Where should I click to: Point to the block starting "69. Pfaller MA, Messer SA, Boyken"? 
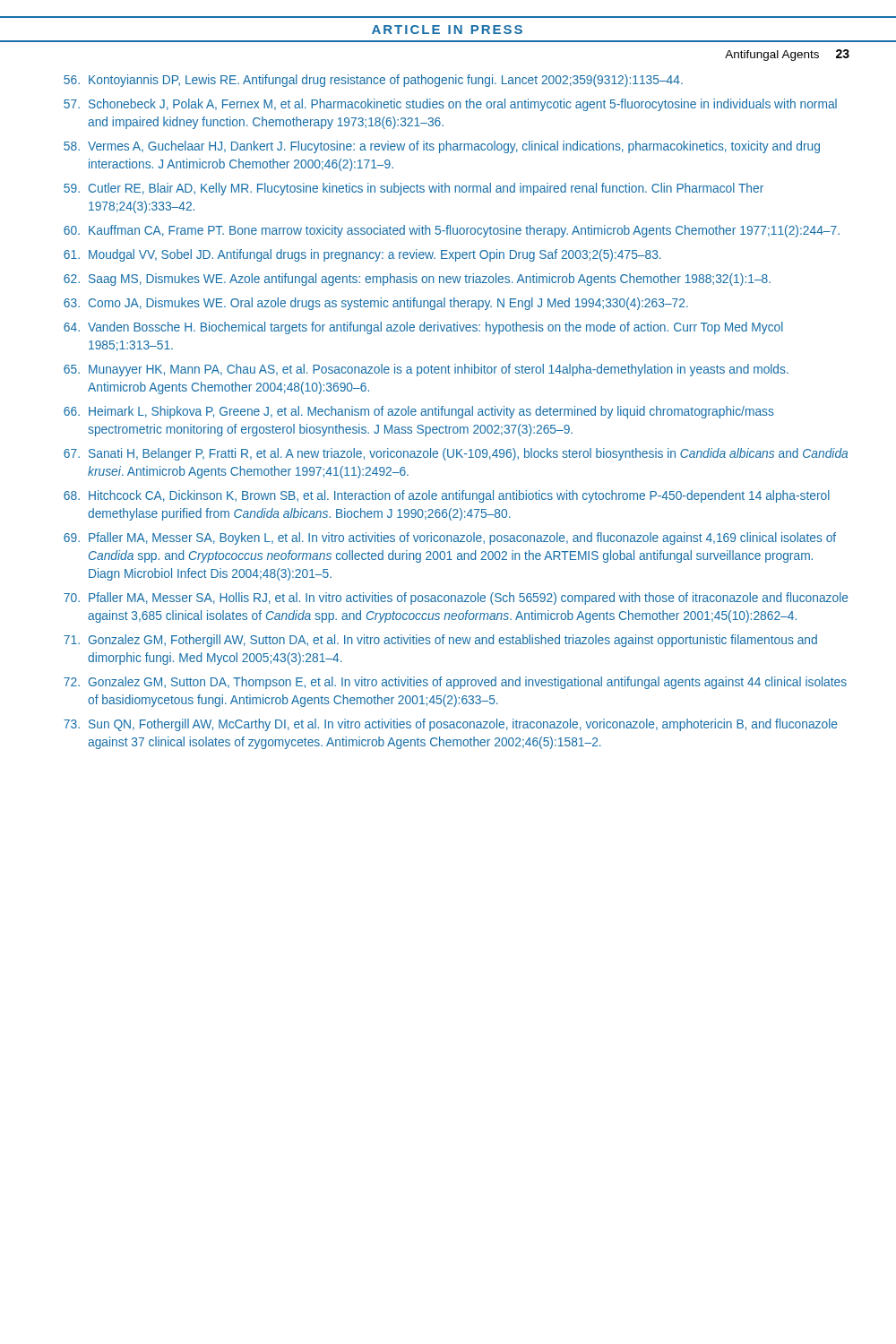[x=448, y=556]
